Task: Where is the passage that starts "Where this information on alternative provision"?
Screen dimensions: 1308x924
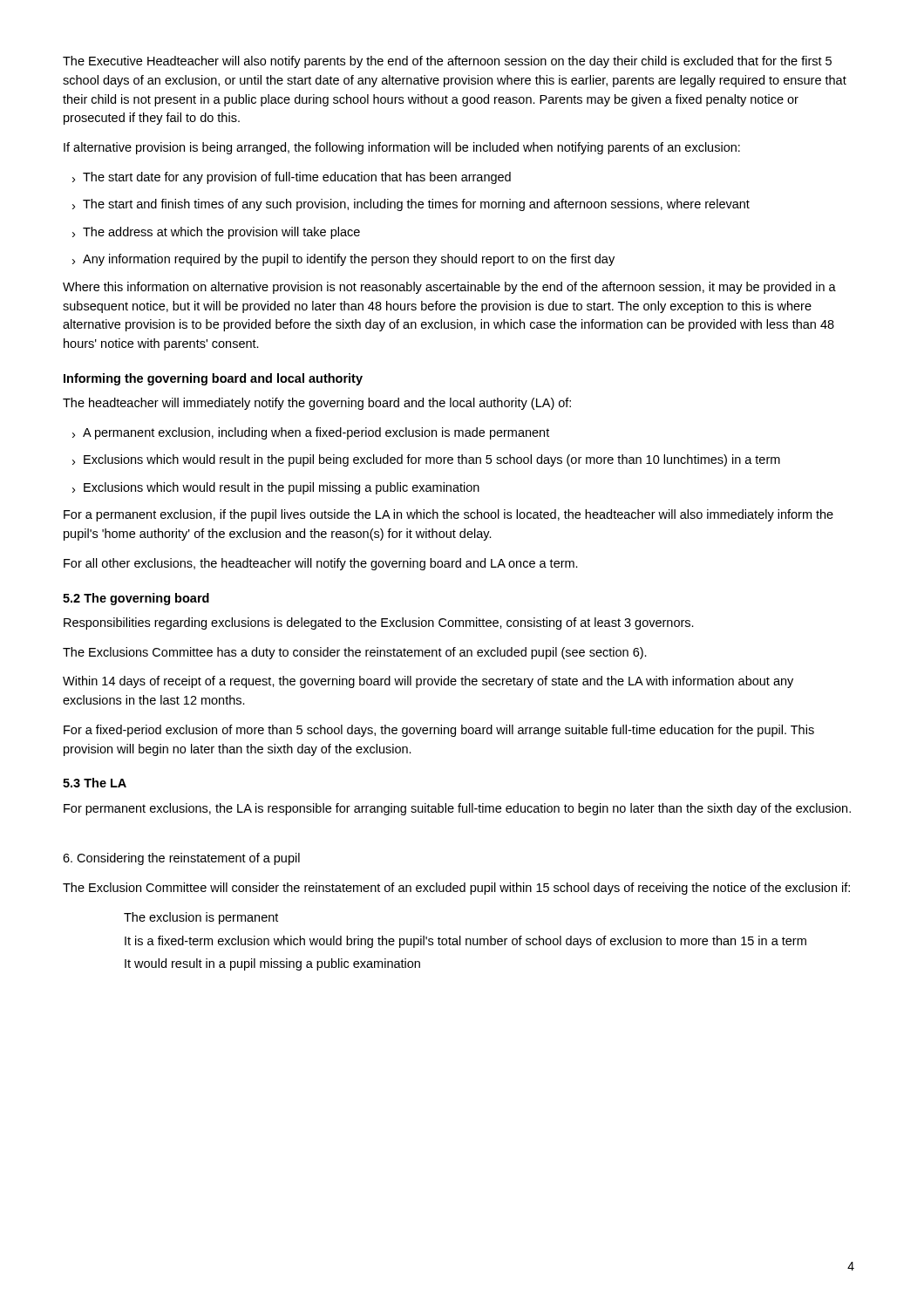Action: coord(449,315)
